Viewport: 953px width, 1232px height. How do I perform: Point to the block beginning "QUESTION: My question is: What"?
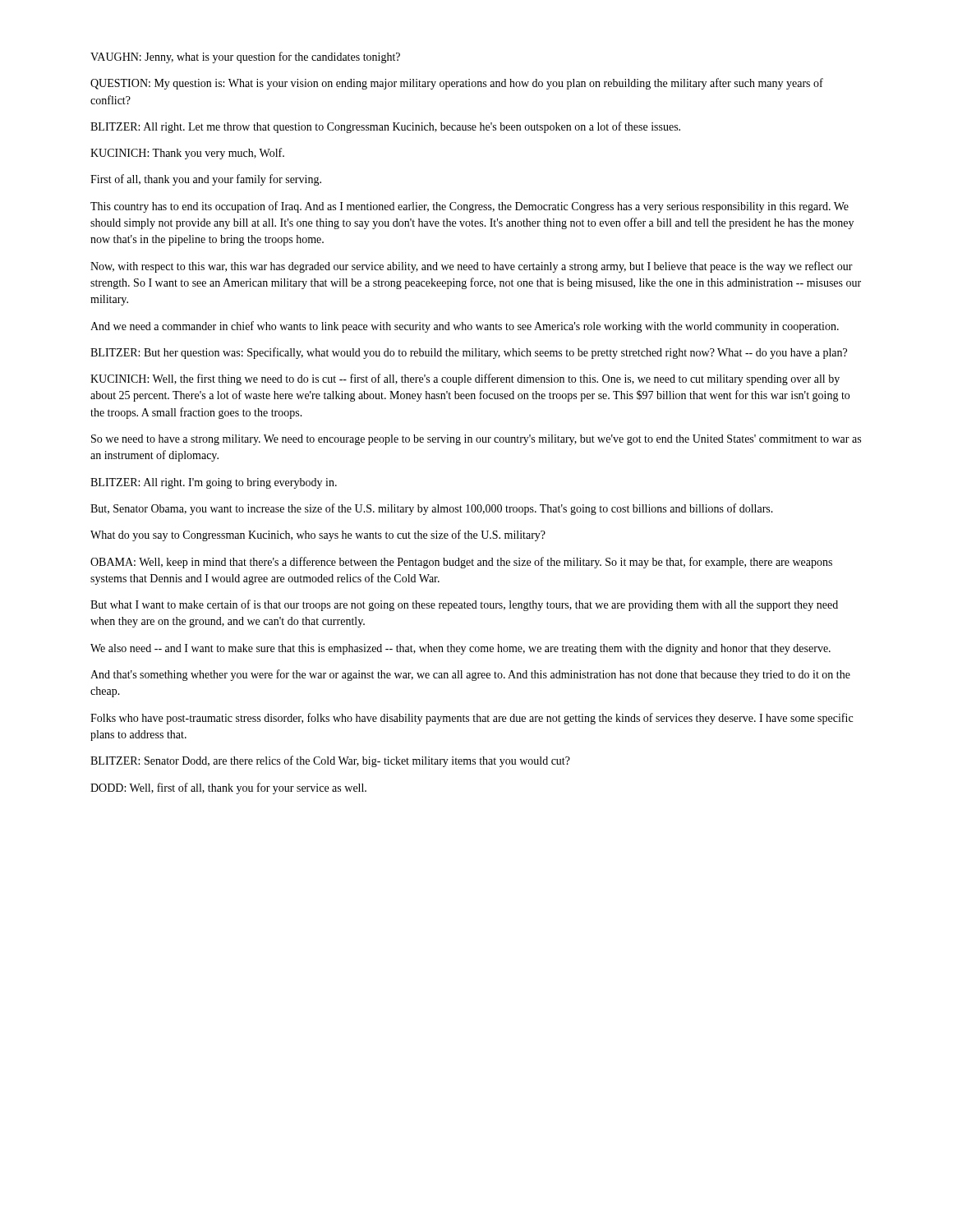(457, 92)
